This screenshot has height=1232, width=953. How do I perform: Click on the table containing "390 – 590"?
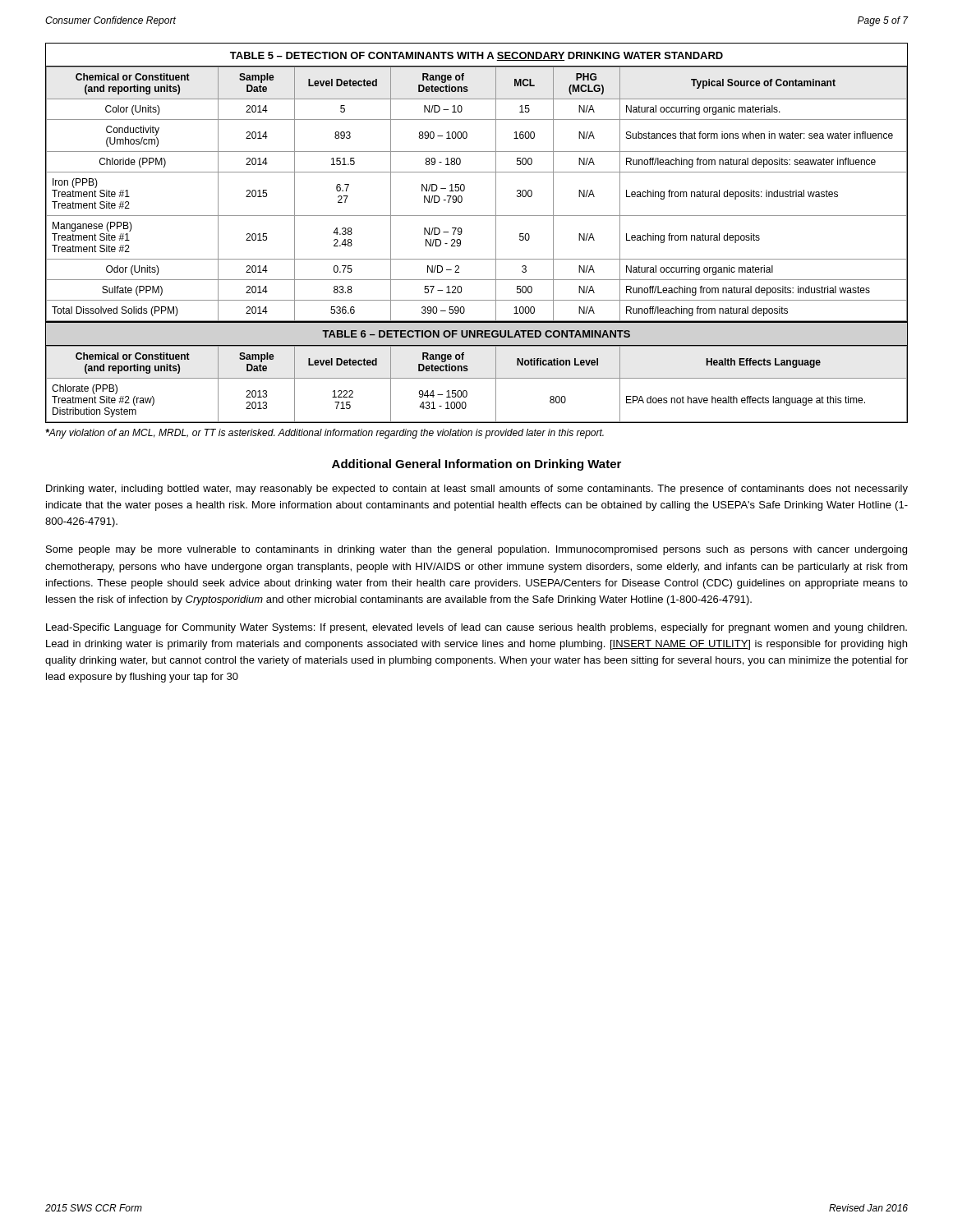point(476,233)
